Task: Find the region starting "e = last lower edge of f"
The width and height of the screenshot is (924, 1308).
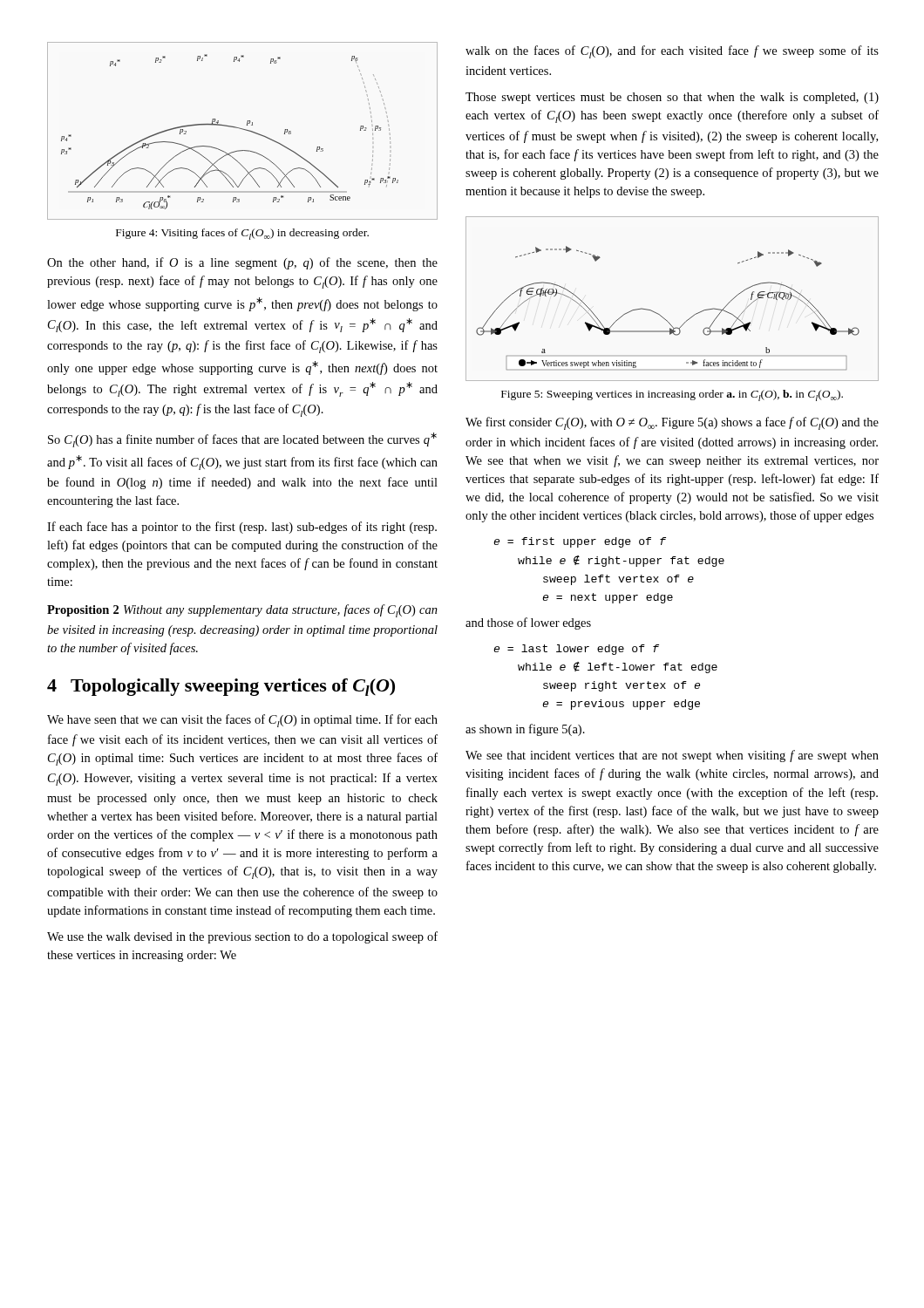Action: pyautogui.click(x=686, y=677)
